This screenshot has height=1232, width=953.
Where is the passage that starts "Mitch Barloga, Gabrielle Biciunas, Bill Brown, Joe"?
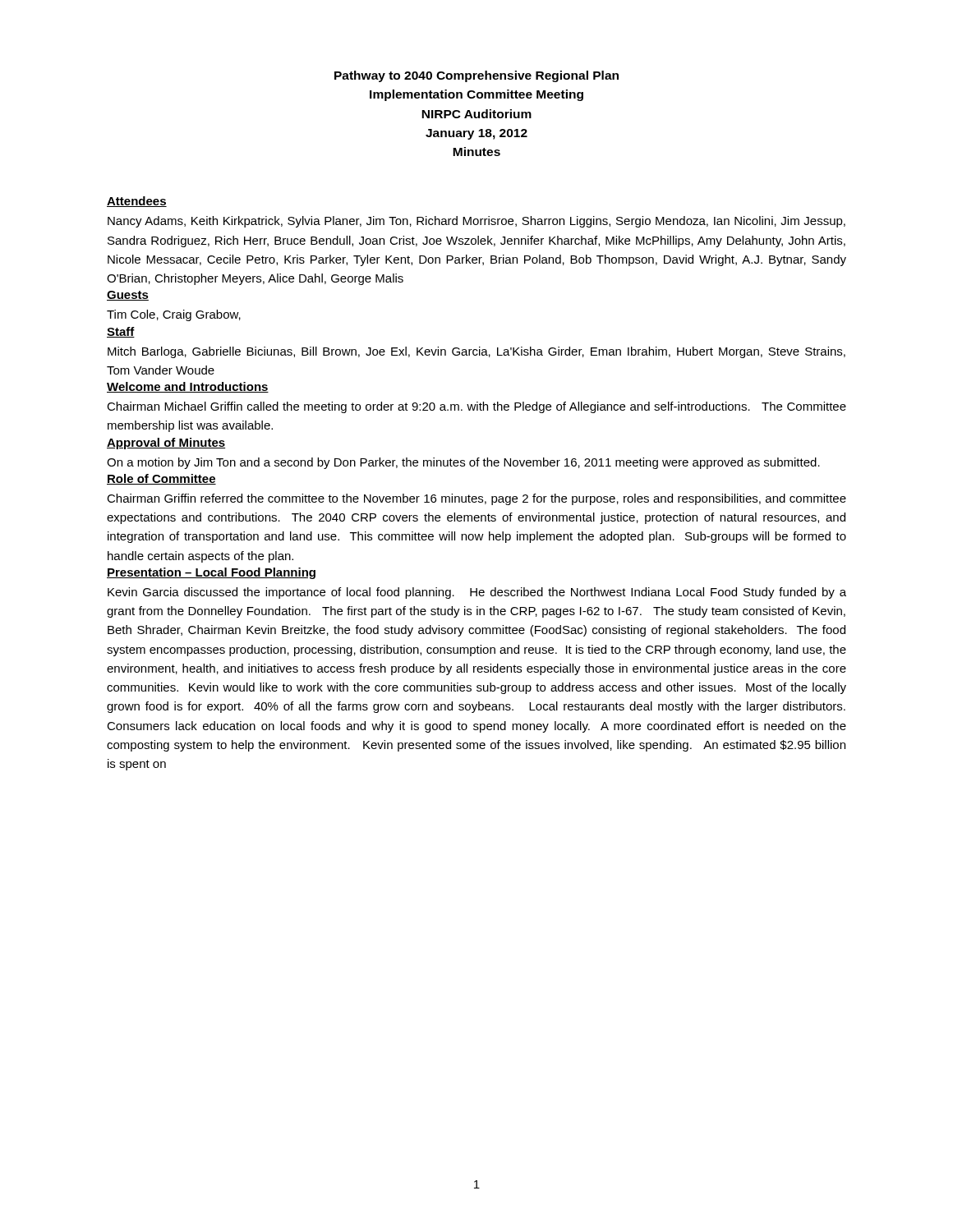(476, 360)
